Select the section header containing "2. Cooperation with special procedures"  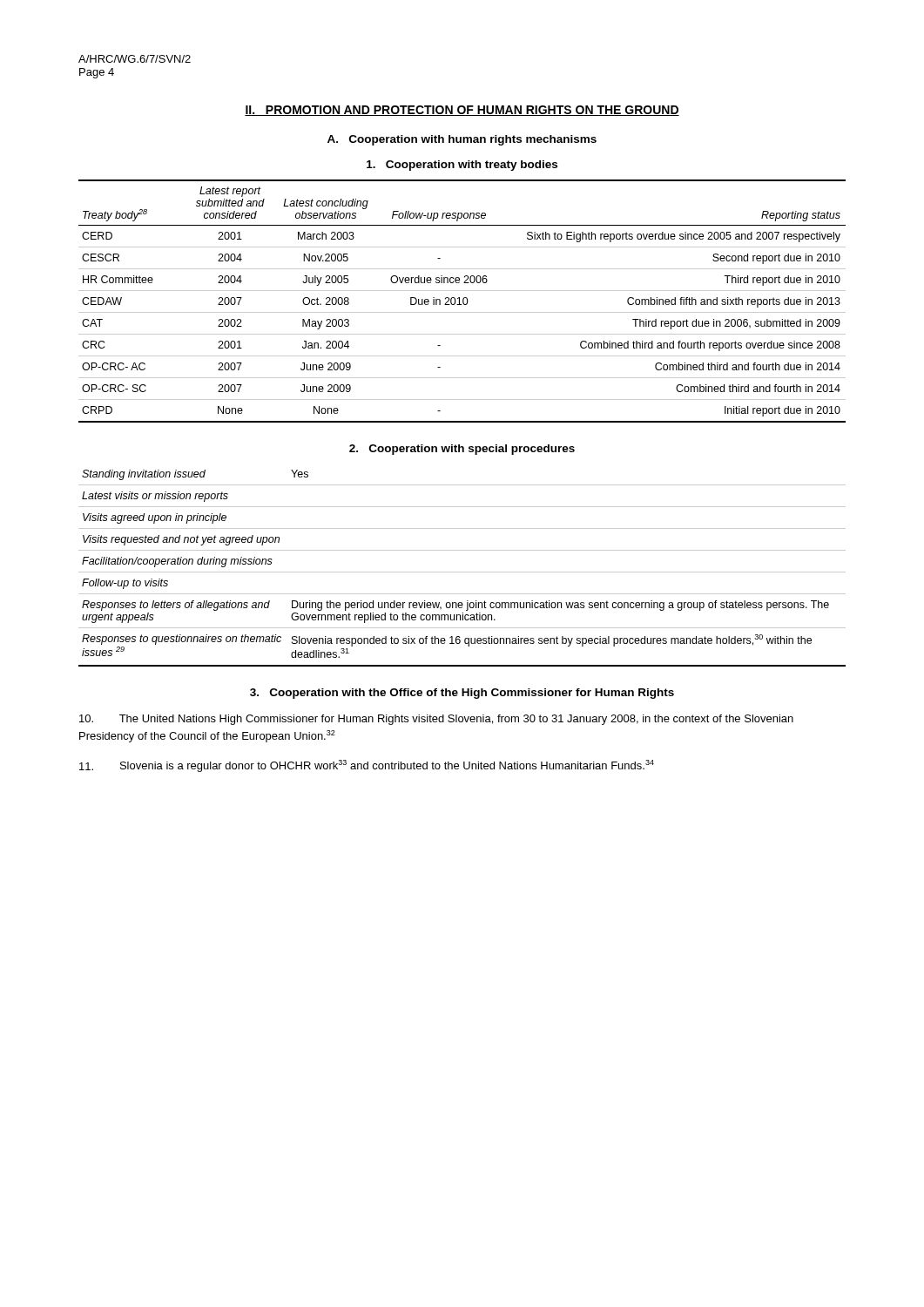(x=462, y=448)
